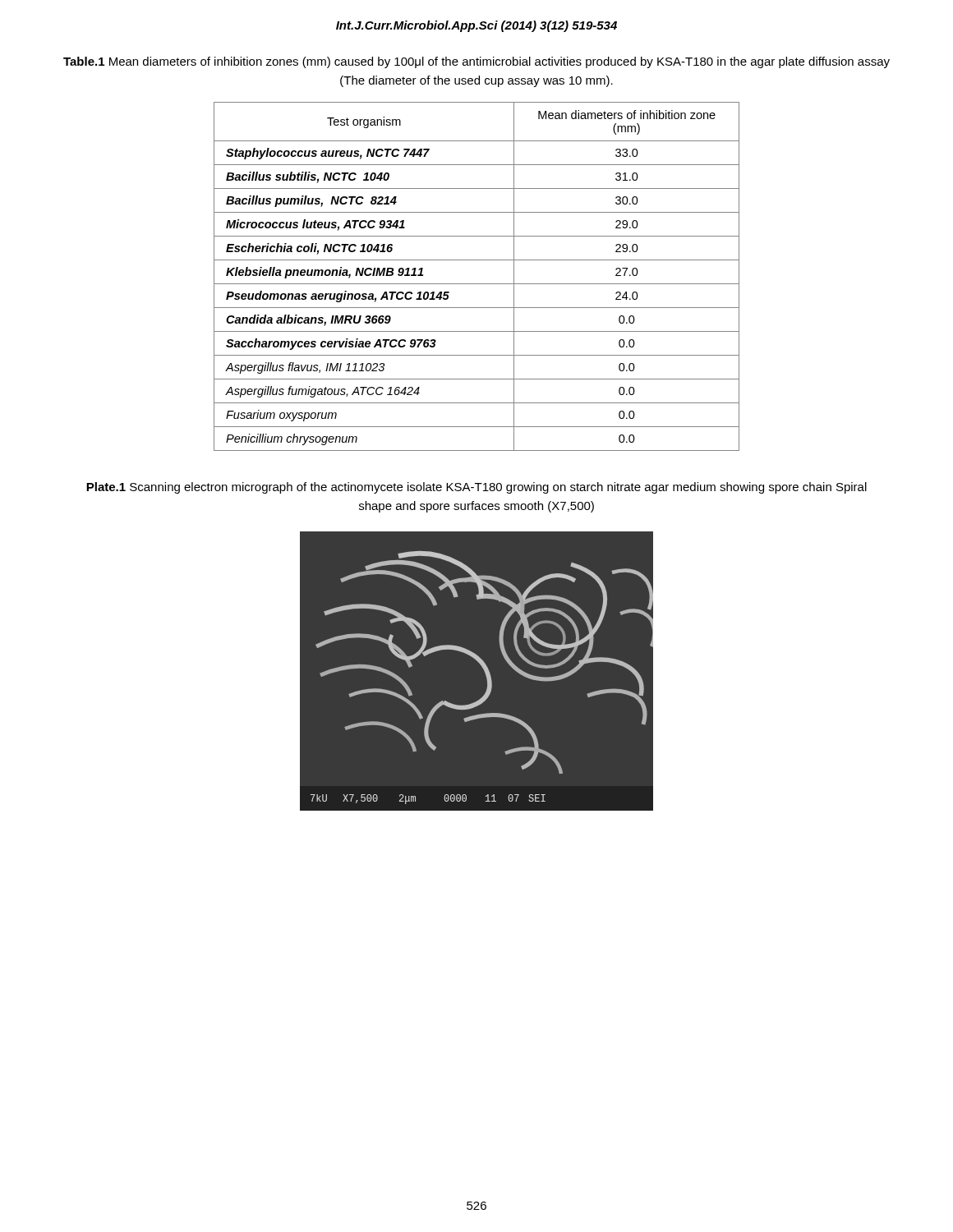This screenshot has height=1232, width=953.
Task: Find the caption on this page that starts "Table.1 Mean diameters of inhibition"
Action: 476,71
